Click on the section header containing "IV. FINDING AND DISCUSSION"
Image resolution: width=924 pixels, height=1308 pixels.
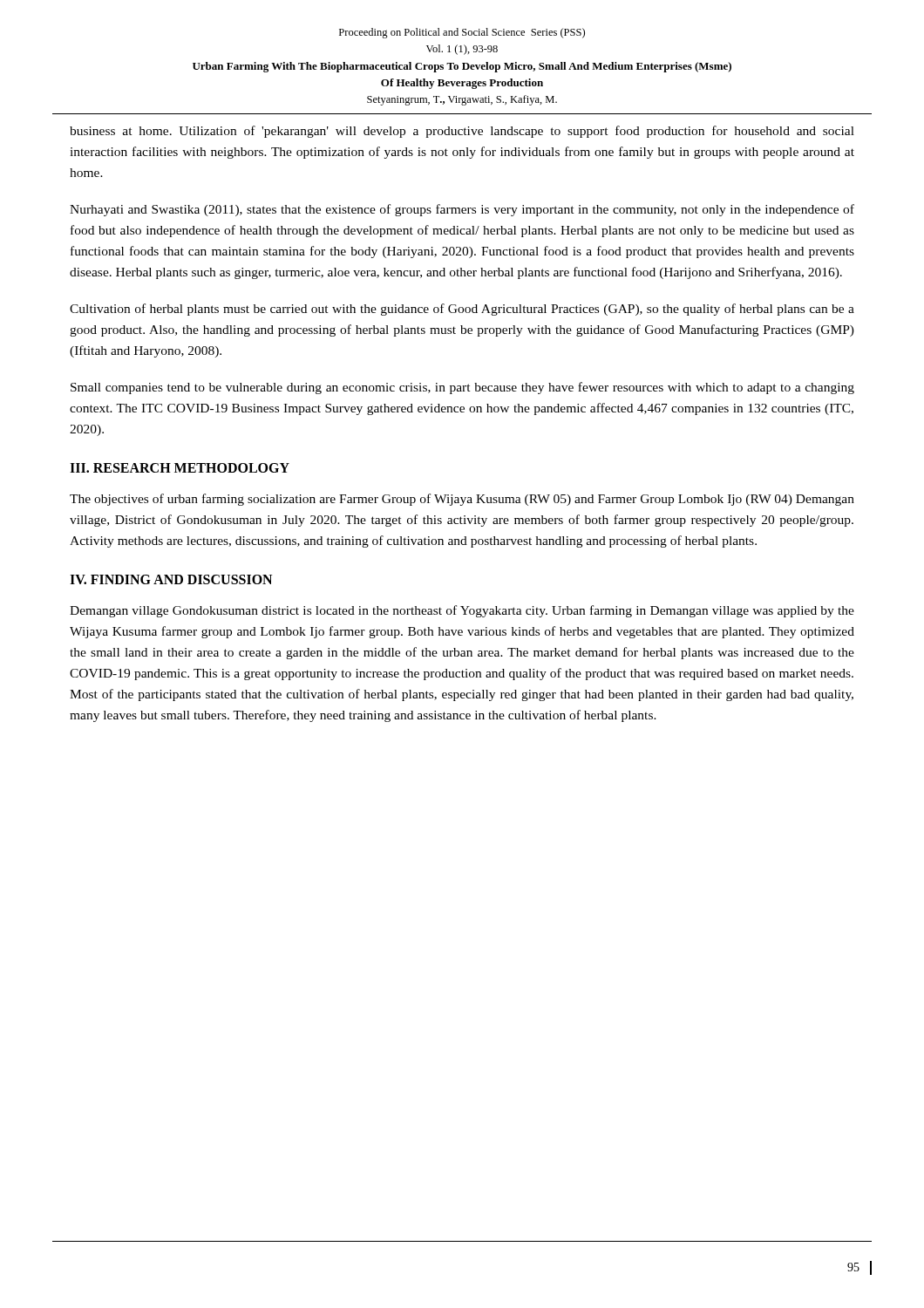coord(171,580)
